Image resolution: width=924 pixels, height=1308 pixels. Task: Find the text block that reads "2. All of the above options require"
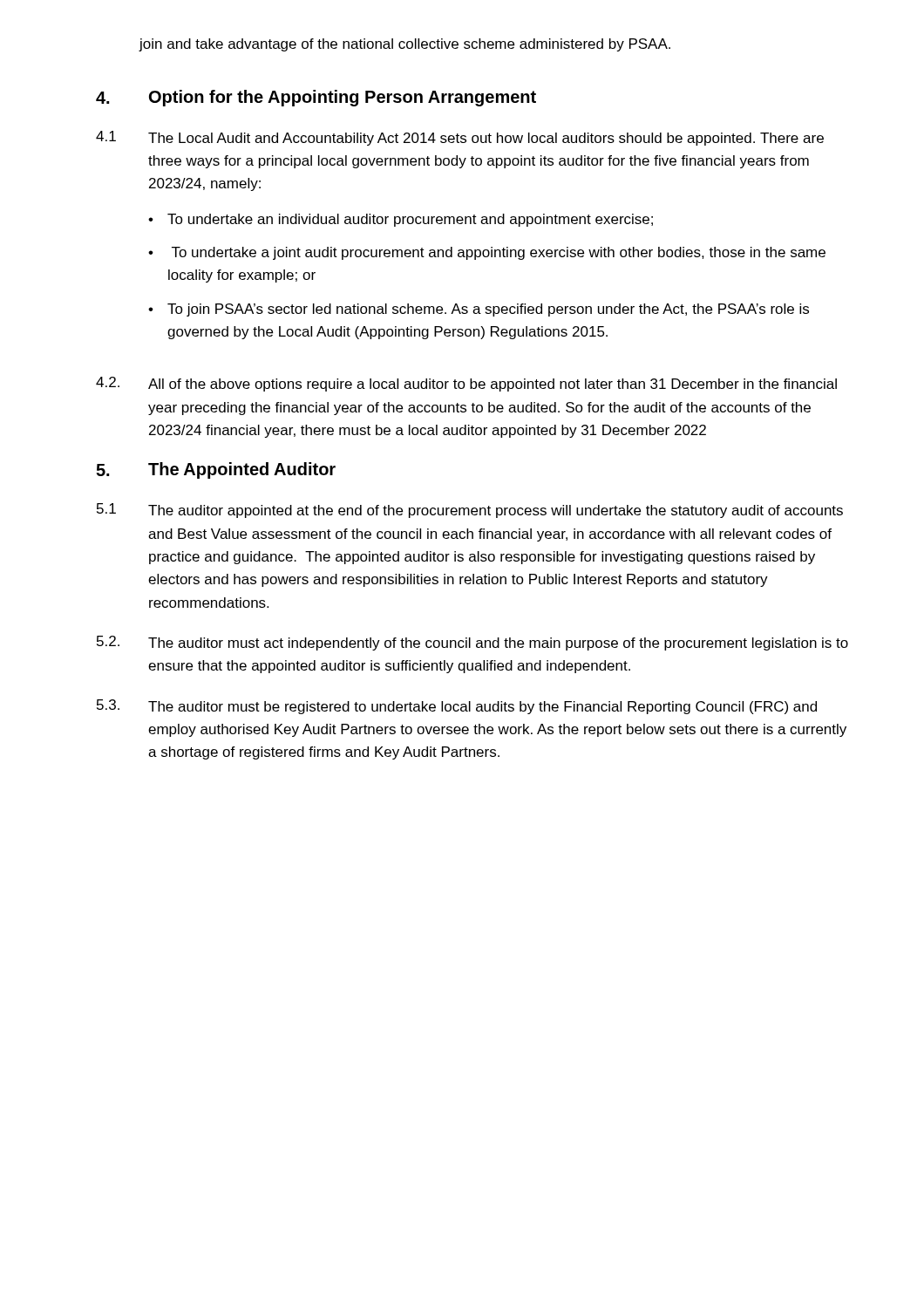click(475, 408)
